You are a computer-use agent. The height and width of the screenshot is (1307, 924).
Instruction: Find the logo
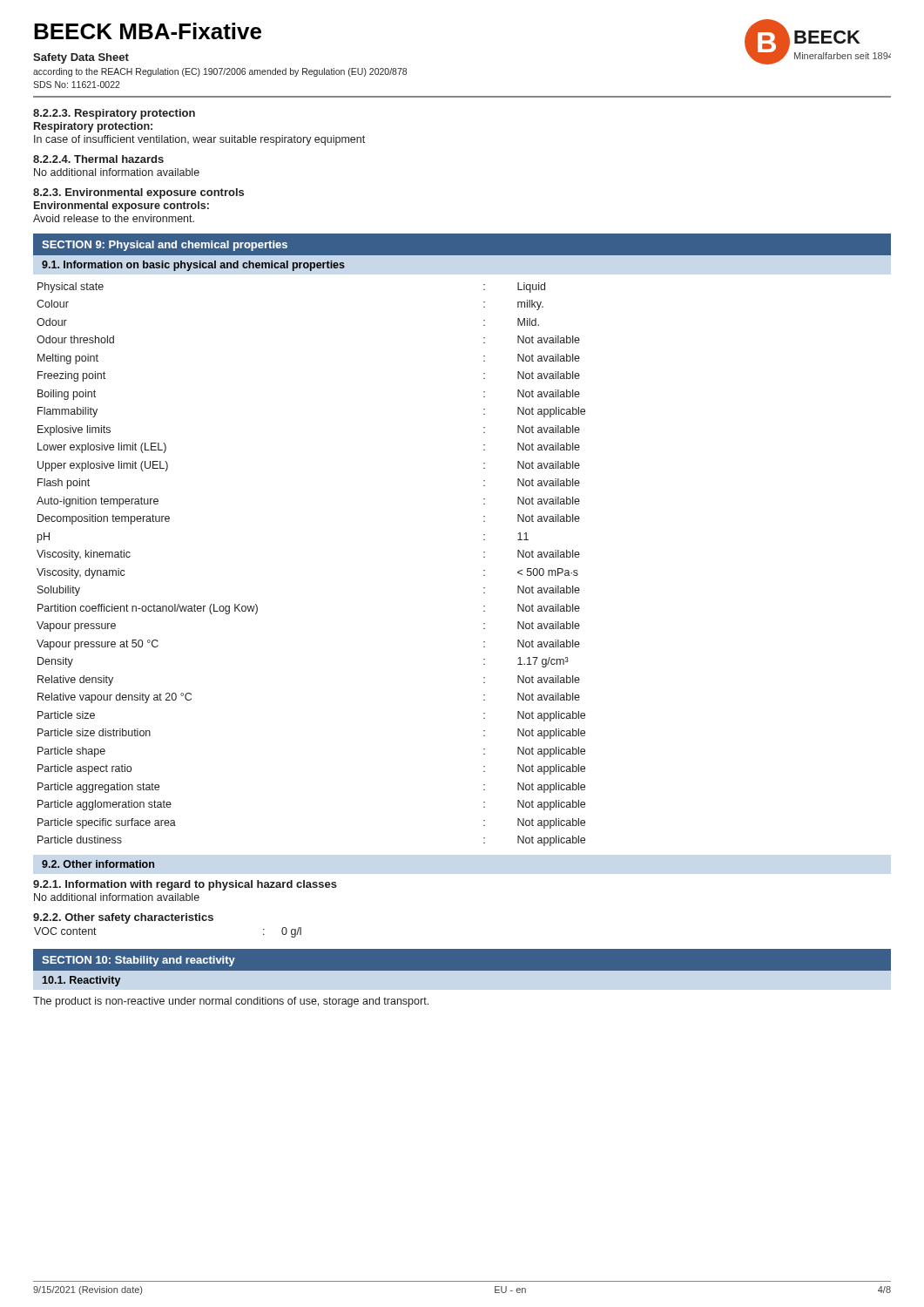click(x=816, y=51)
